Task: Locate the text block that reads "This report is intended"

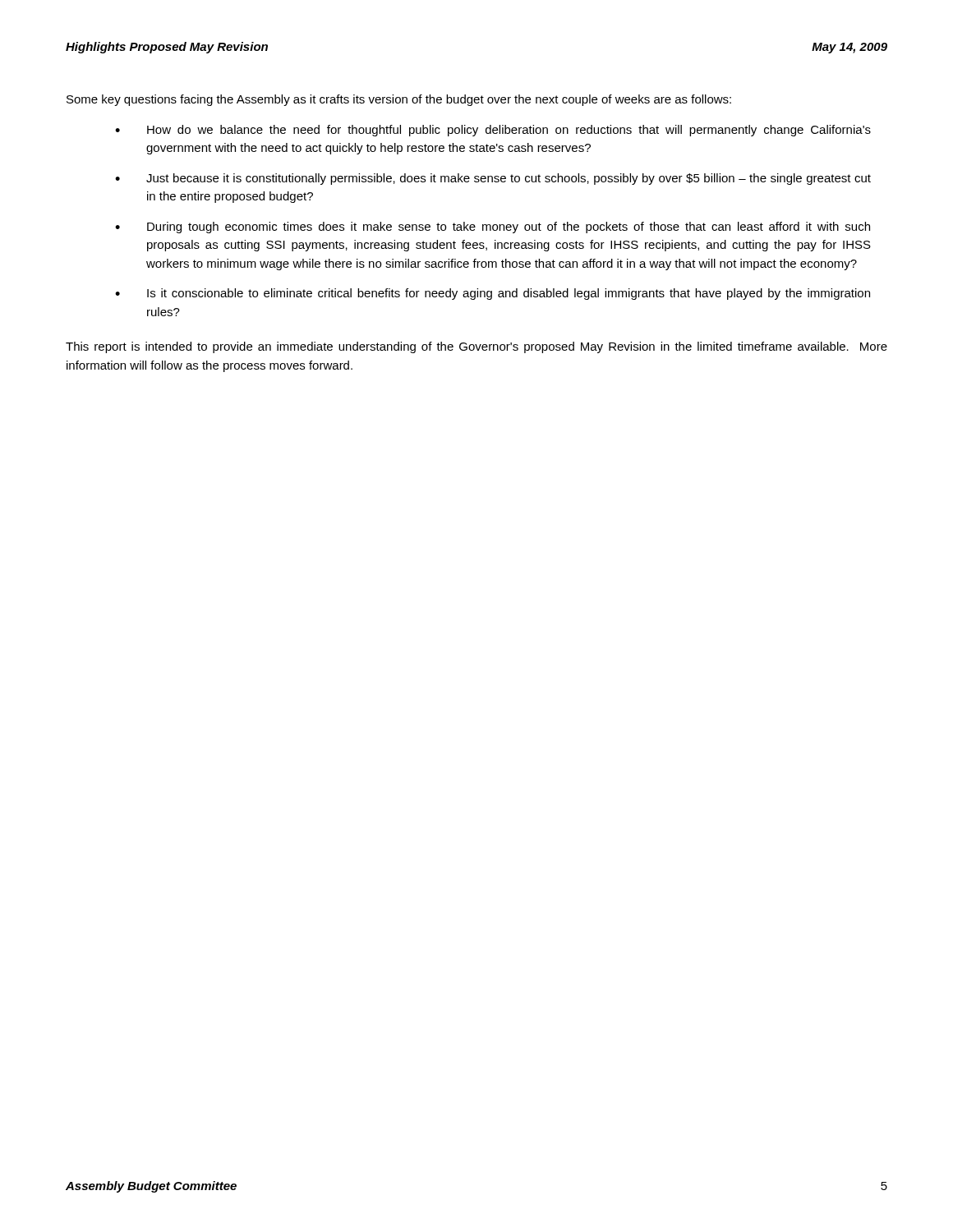Action: pyautogui.click(x=476, y=355)
